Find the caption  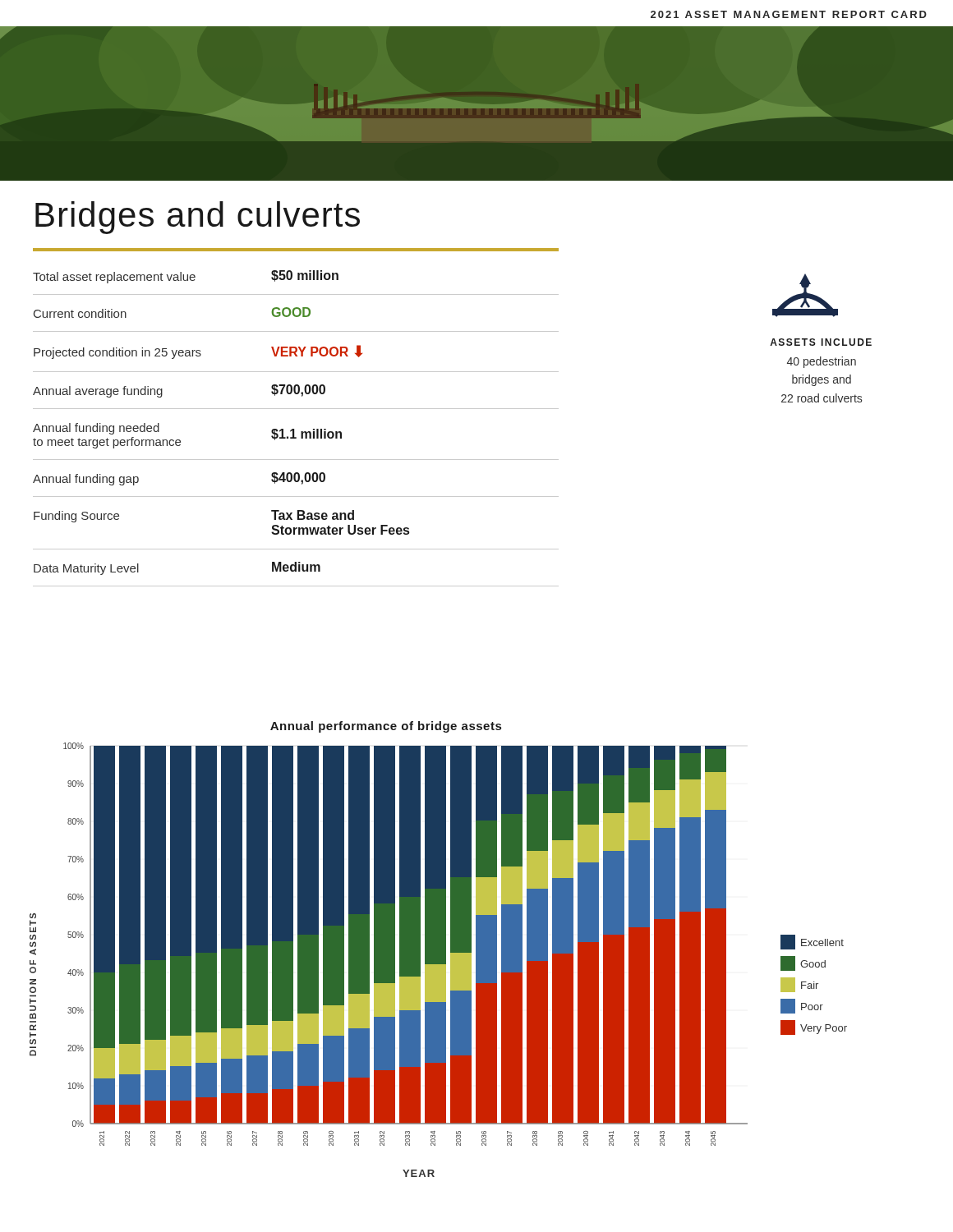(x=386, y=726)
